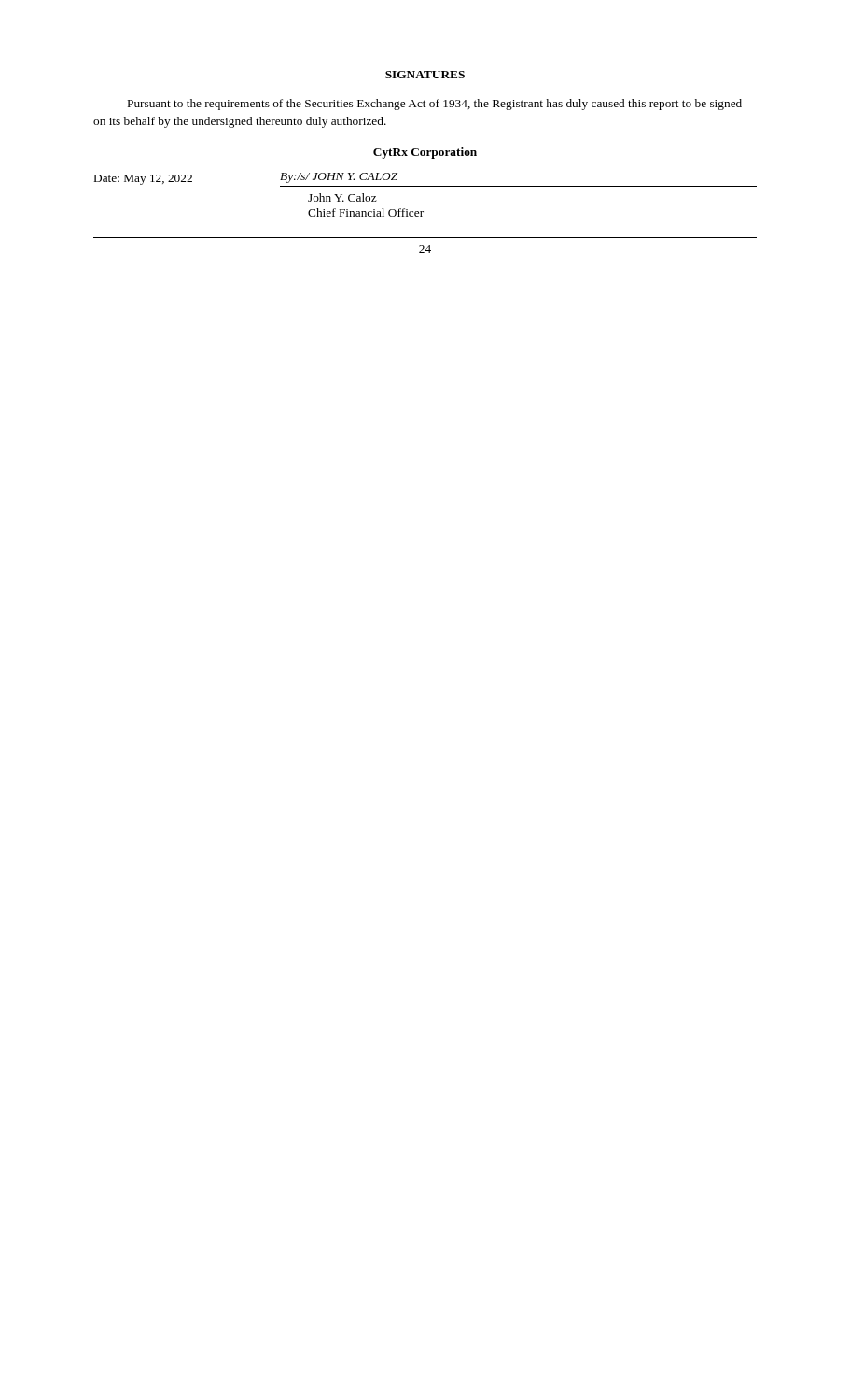Find the text starting "CytRx Corporation"
Viewport: 850px width, 1400px height.
coord(425,152)
